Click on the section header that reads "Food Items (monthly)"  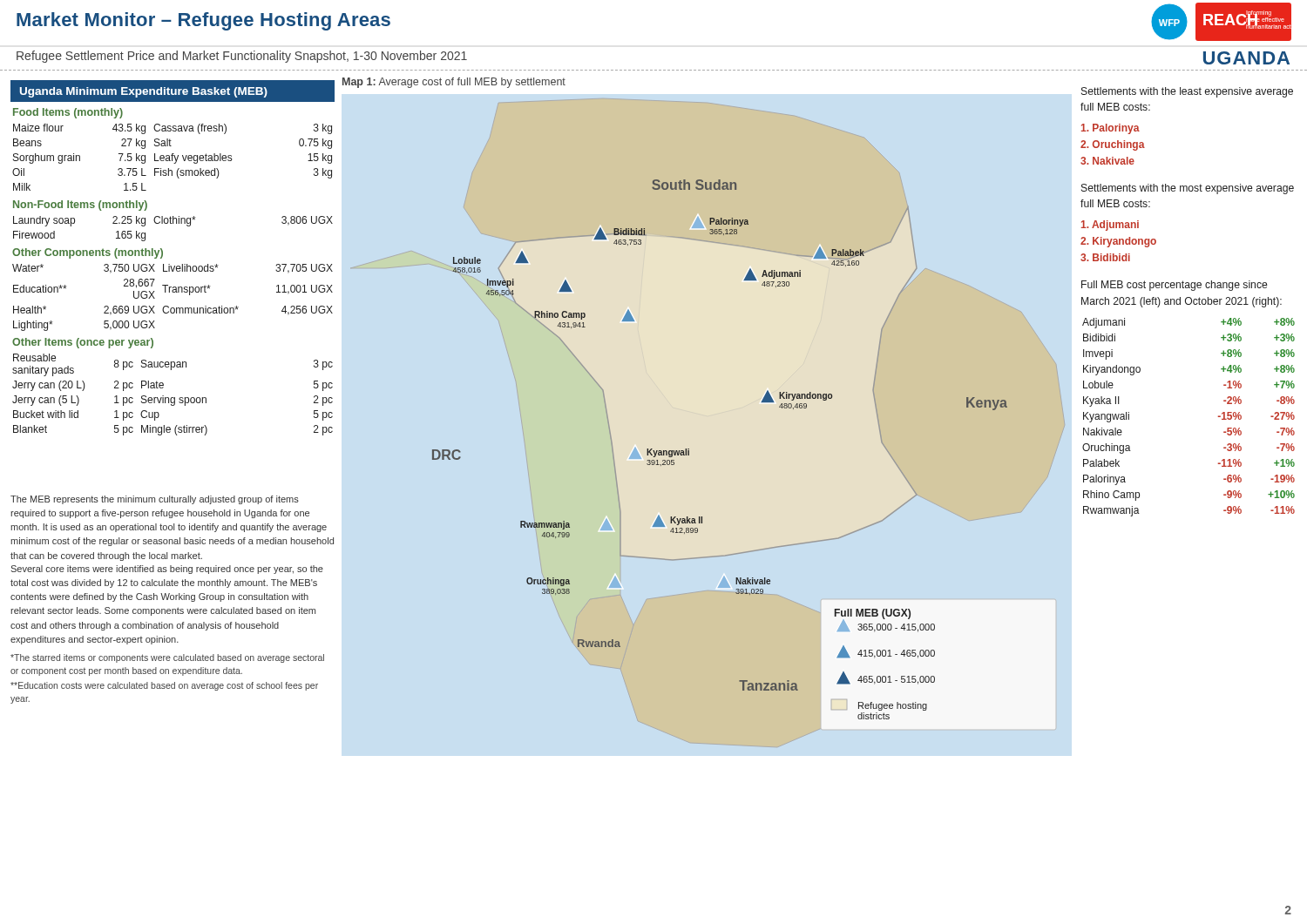pos(68,112)
